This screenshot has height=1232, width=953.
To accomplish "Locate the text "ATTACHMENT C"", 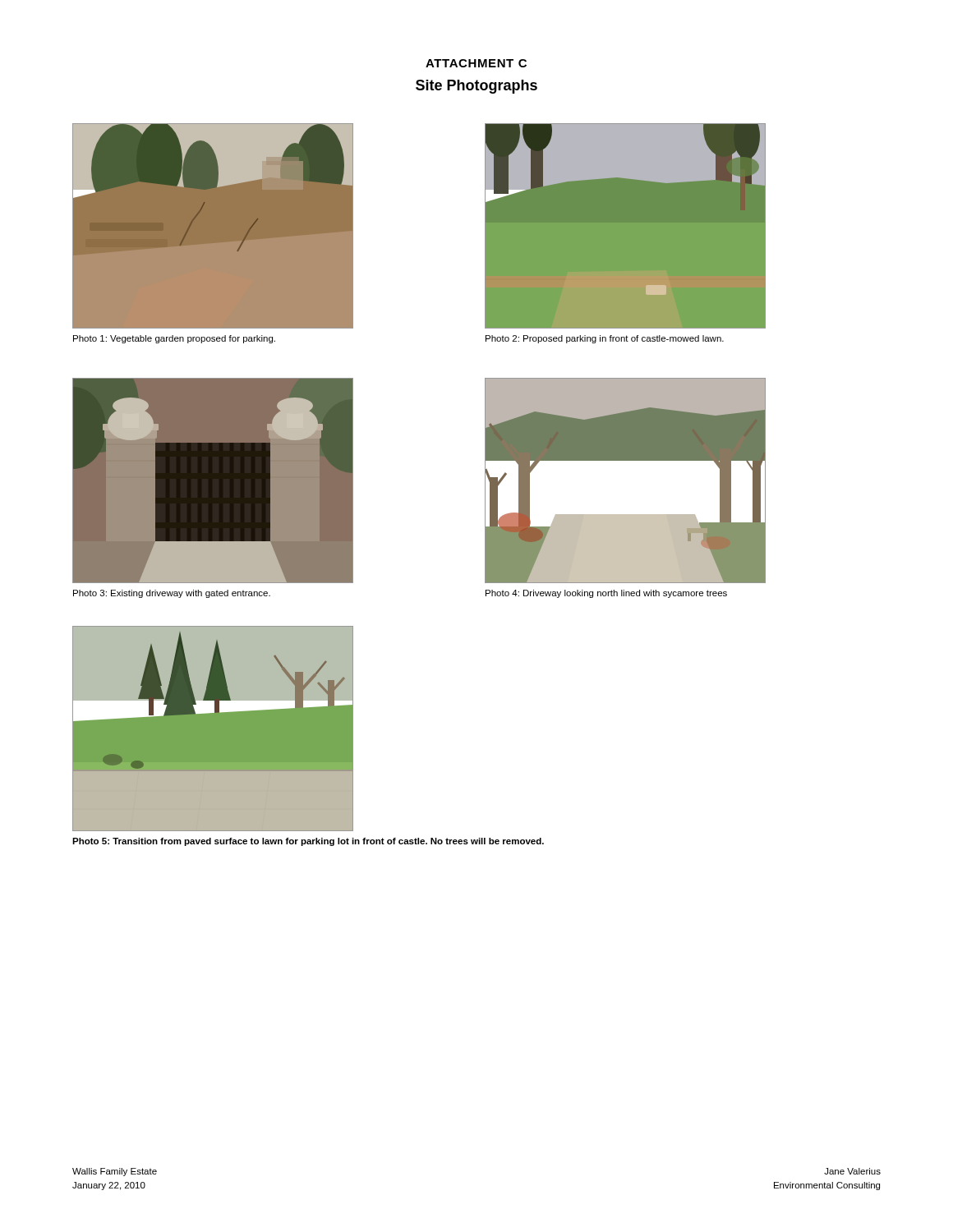I will 476,63.
